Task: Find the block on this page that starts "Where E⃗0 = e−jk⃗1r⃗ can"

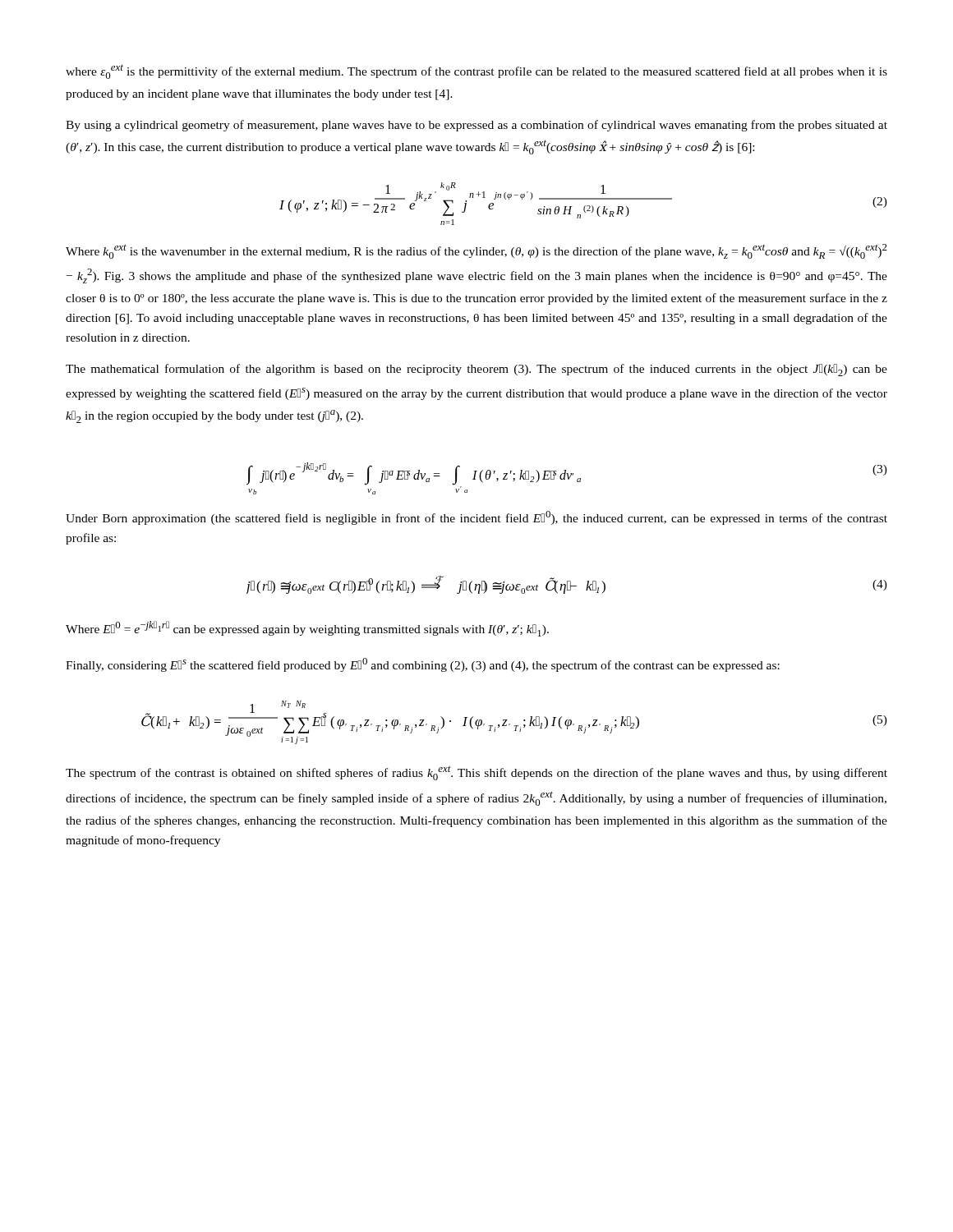Action: click(x=308, y=629)
